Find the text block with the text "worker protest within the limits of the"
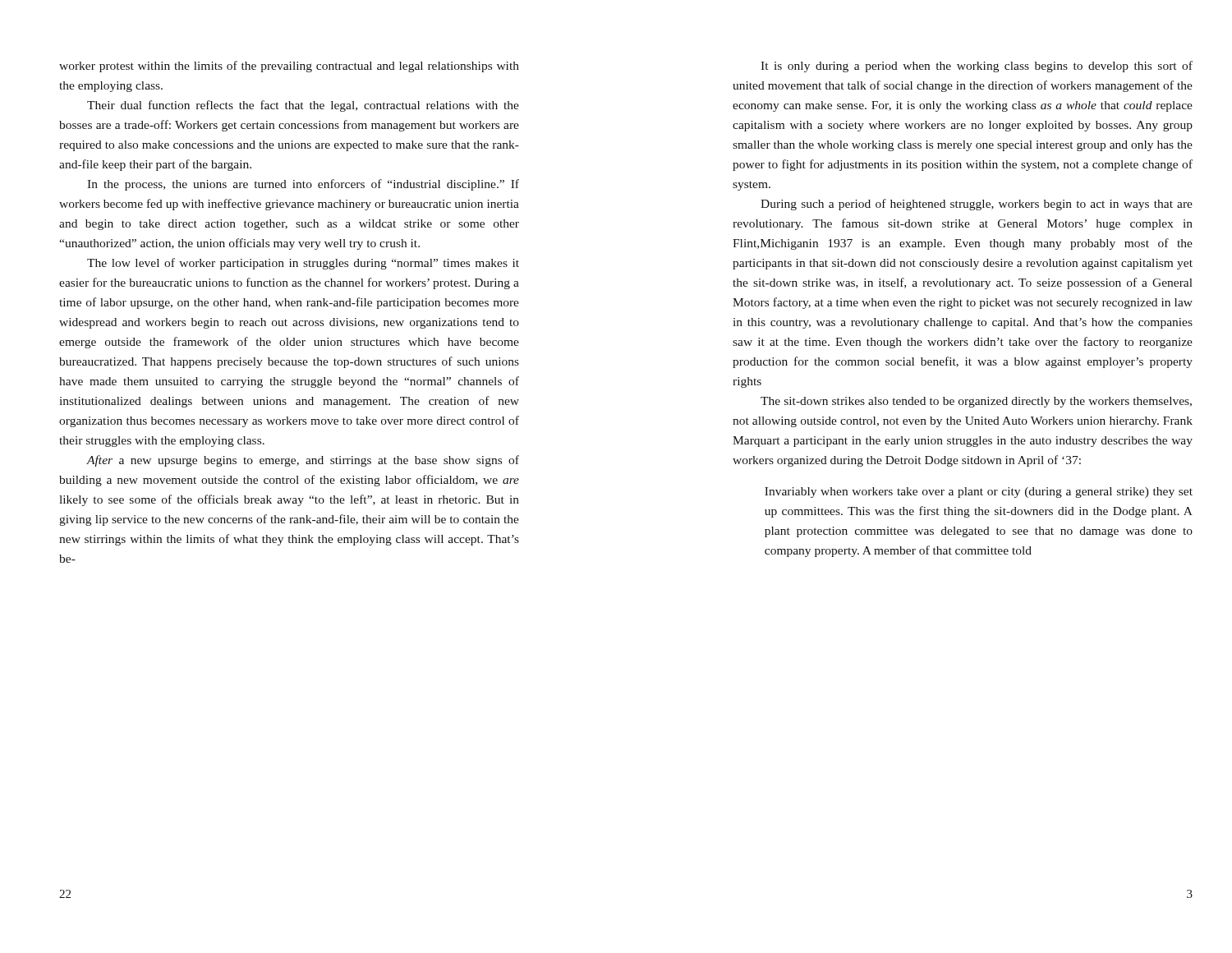The width and height of the screenshot is (1232, 953). (289, 312)
